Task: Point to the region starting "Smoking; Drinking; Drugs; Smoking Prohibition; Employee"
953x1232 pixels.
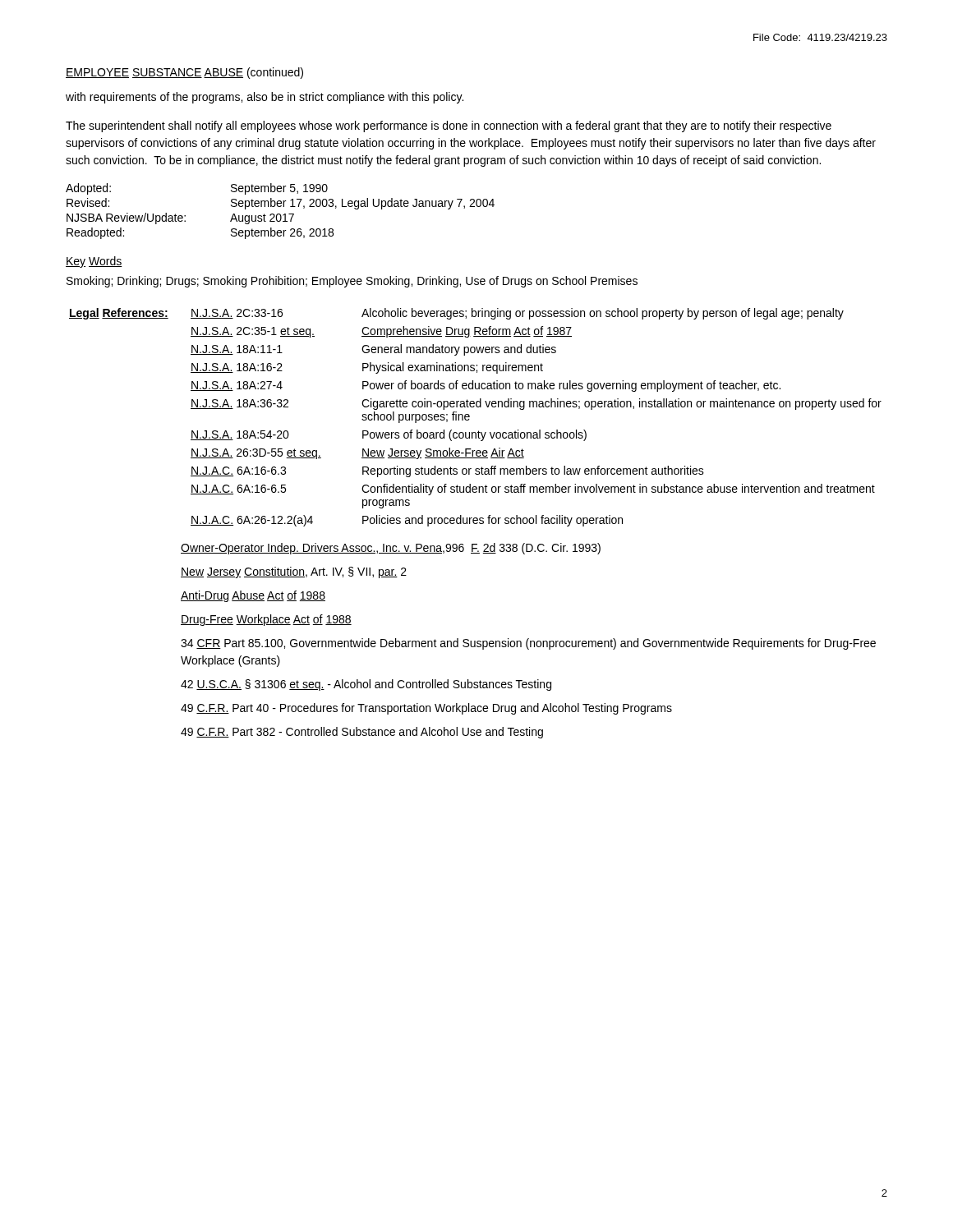Action: [352, 281]
